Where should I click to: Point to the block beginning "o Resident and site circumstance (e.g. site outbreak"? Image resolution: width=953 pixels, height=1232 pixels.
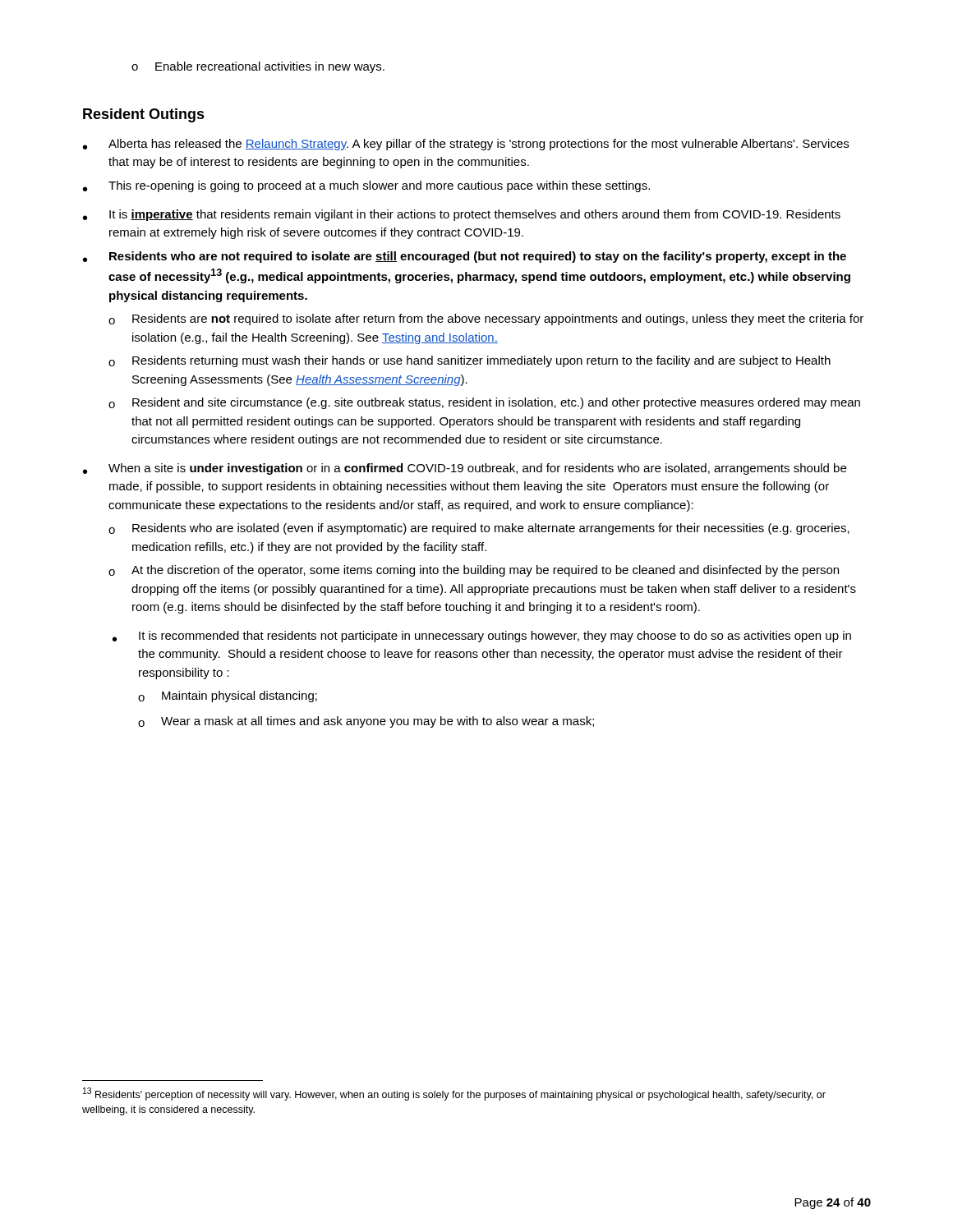point(490,421)
